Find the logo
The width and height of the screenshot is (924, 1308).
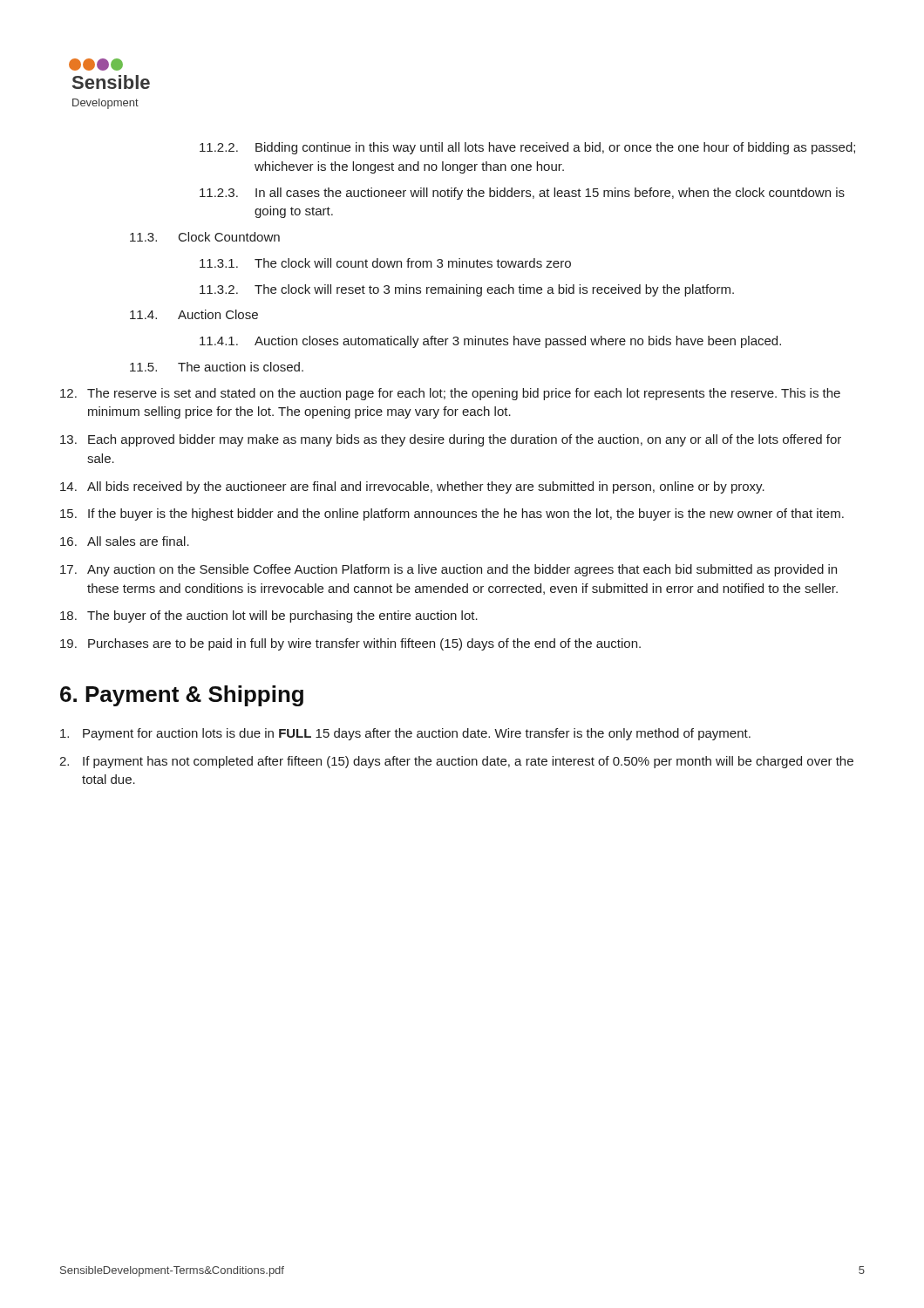pyautogui.click(x=462, y=87)
